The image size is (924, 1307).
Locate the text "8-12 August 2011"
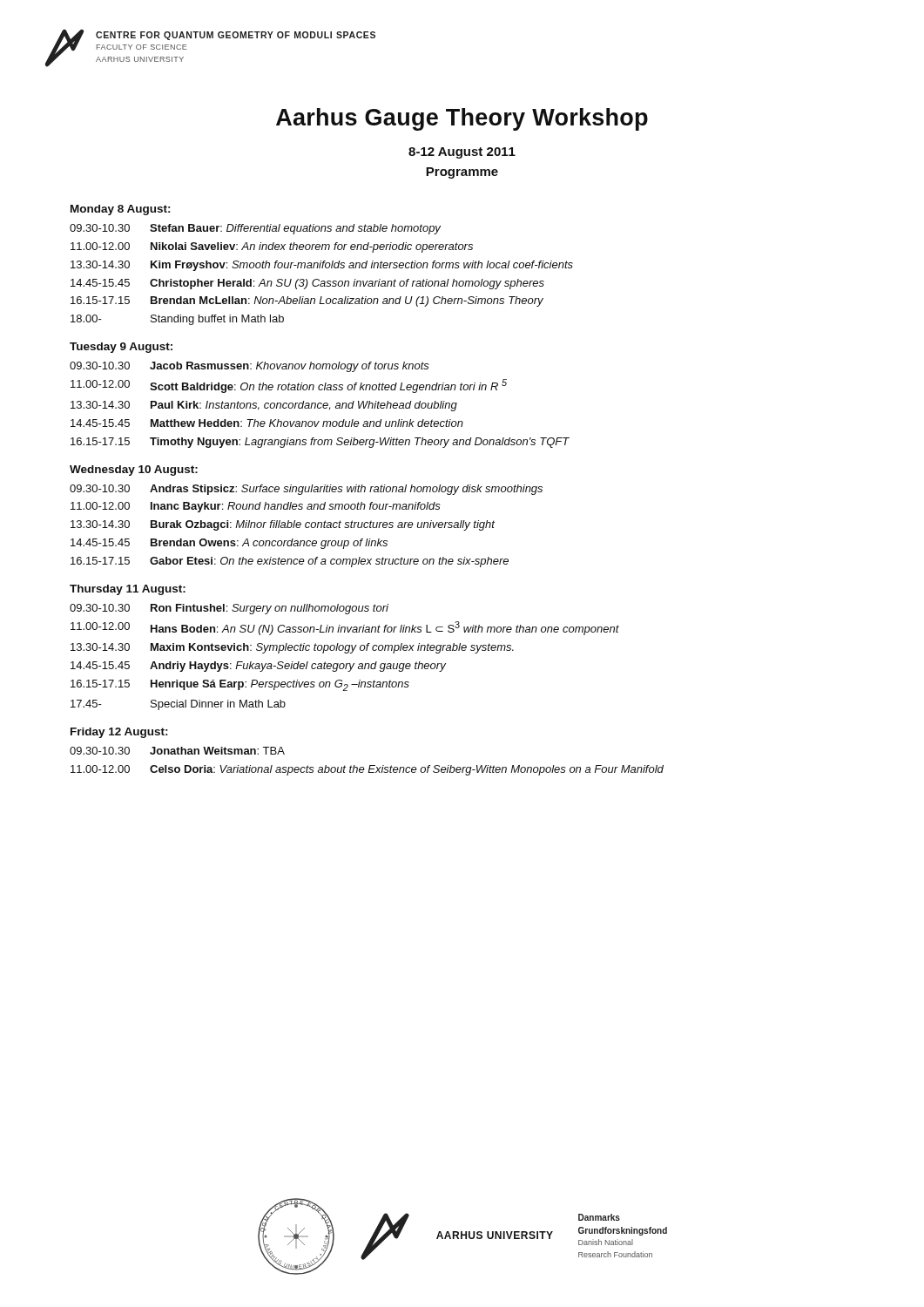(462, 151)
